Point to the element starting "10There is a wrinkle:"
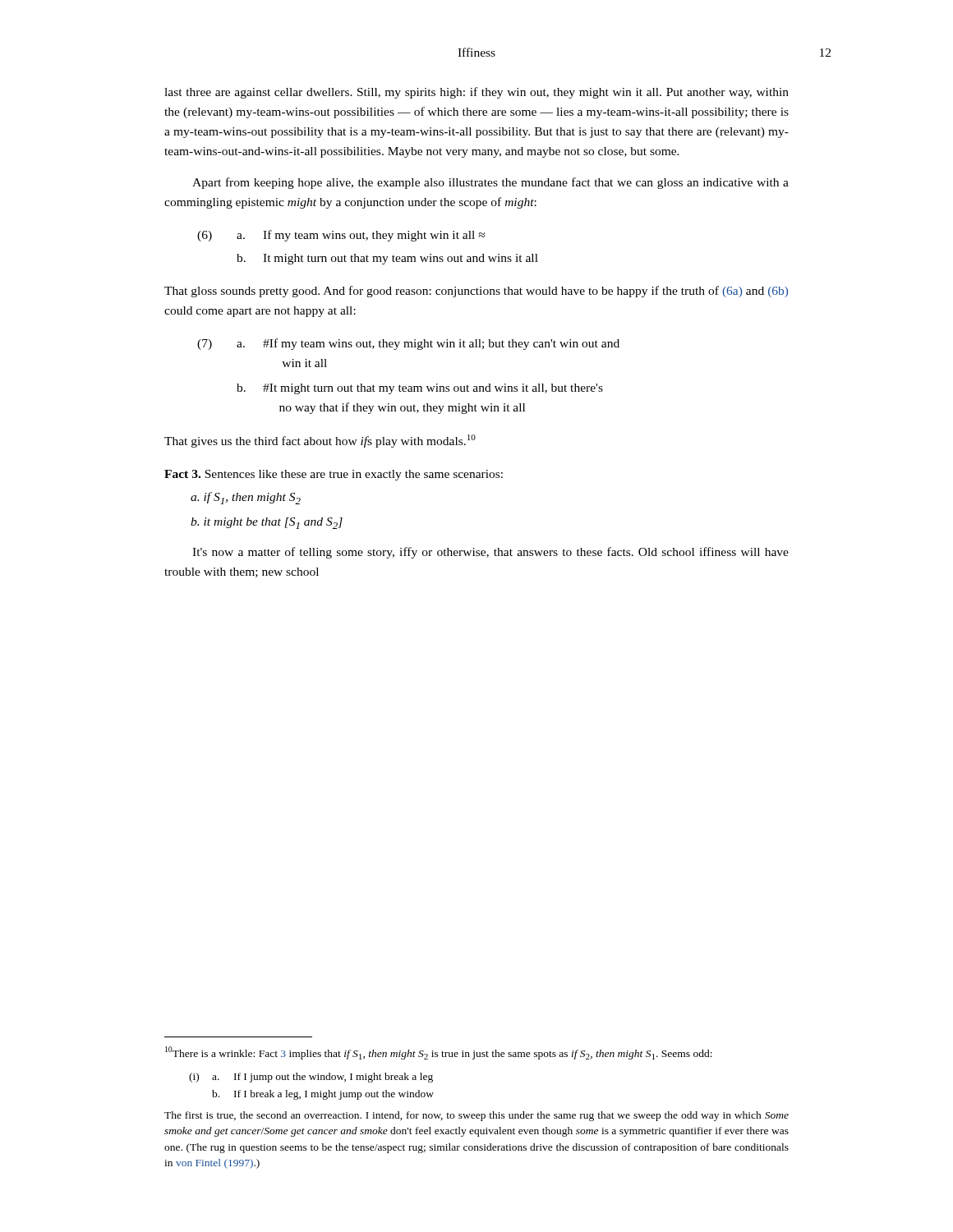This screenshot has height=1232, width=953. (438, 1053)
